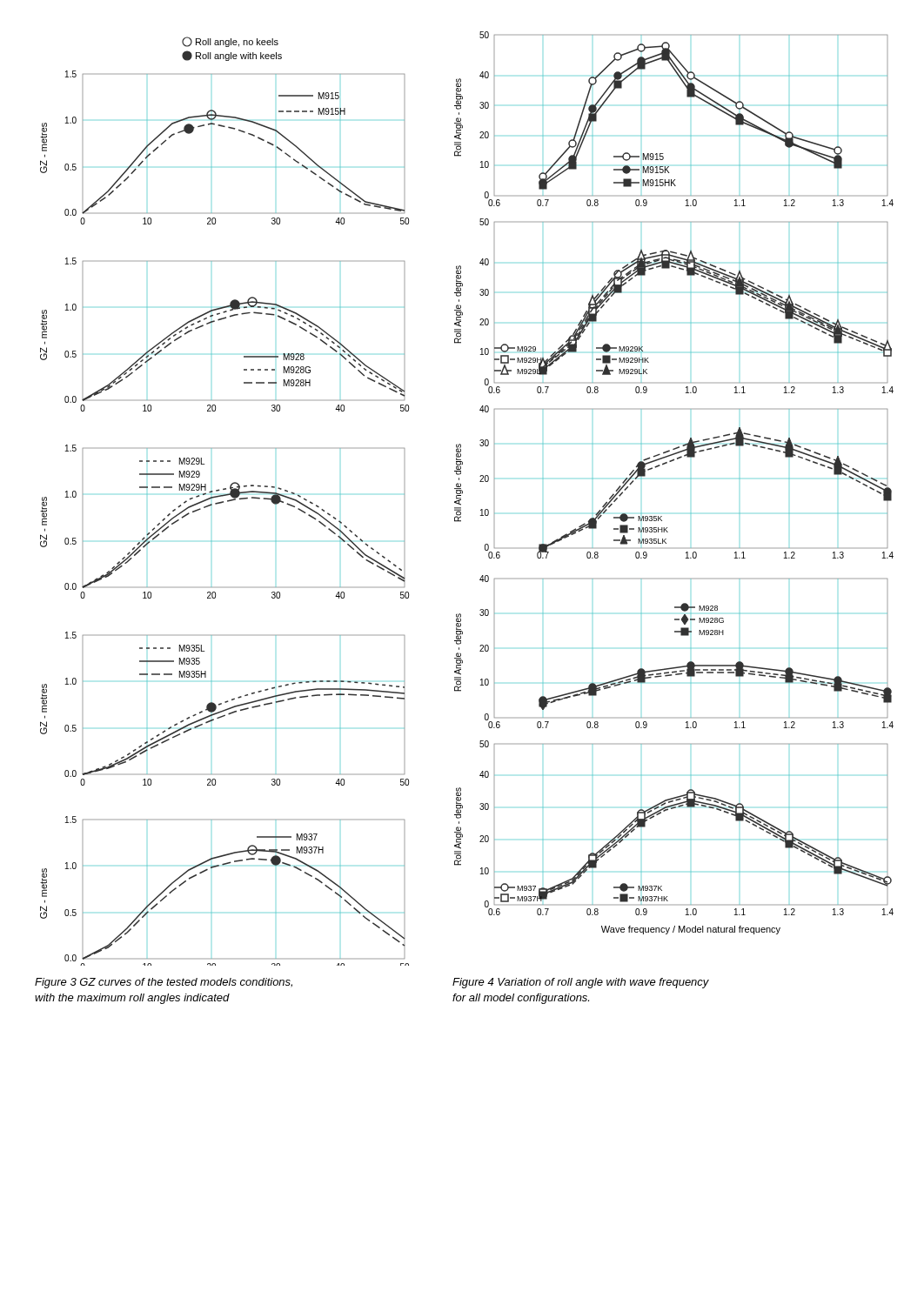The image size is (924, 1305).
Task: Locate the block starting "Figure 4 Variation of roll angle with"
Action: 580,990
